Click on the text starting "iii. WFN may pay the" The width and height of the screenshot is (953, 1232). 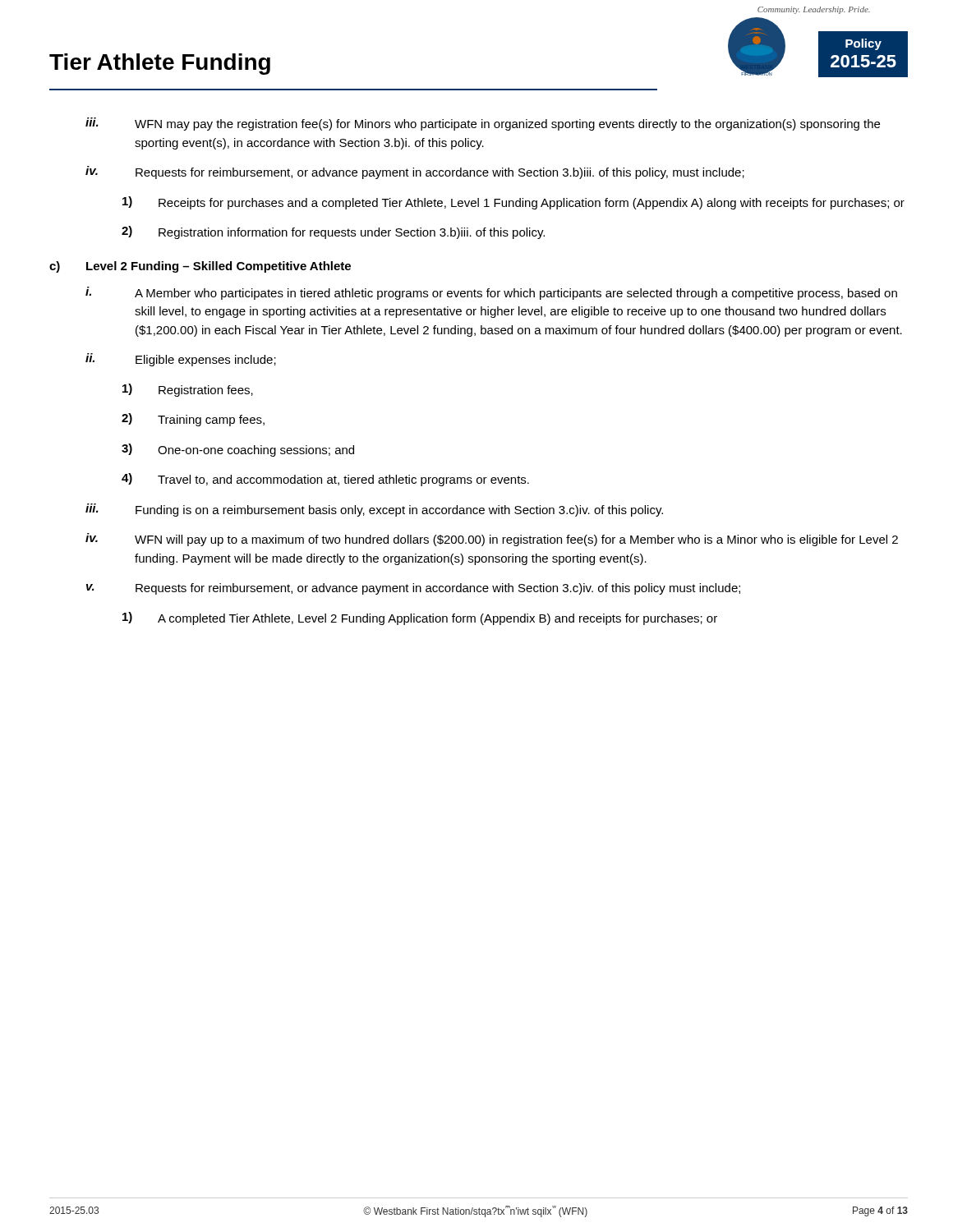click(x=497, y=133)
